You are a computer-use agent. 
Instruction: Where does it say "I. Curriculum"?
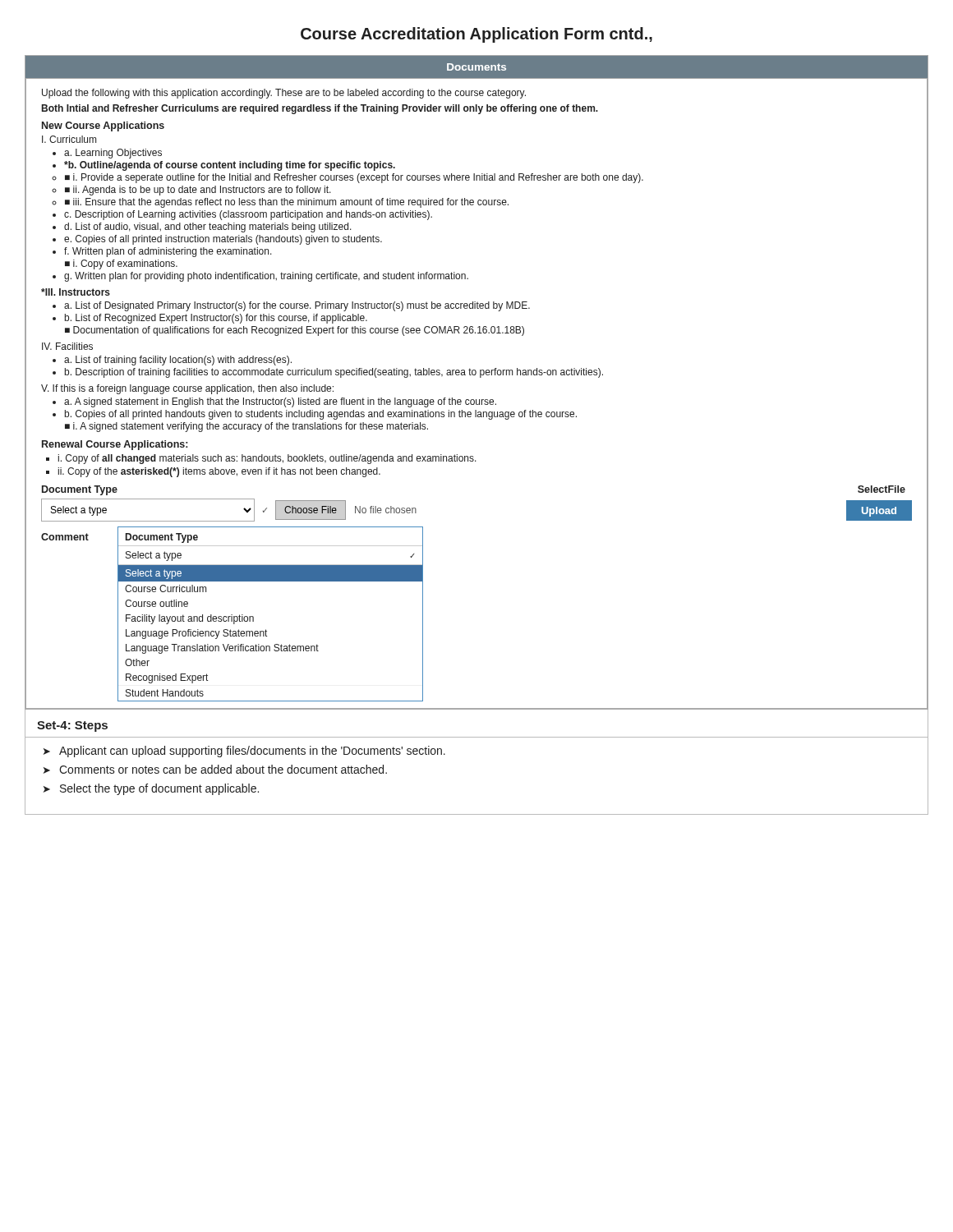click(69, 140)
